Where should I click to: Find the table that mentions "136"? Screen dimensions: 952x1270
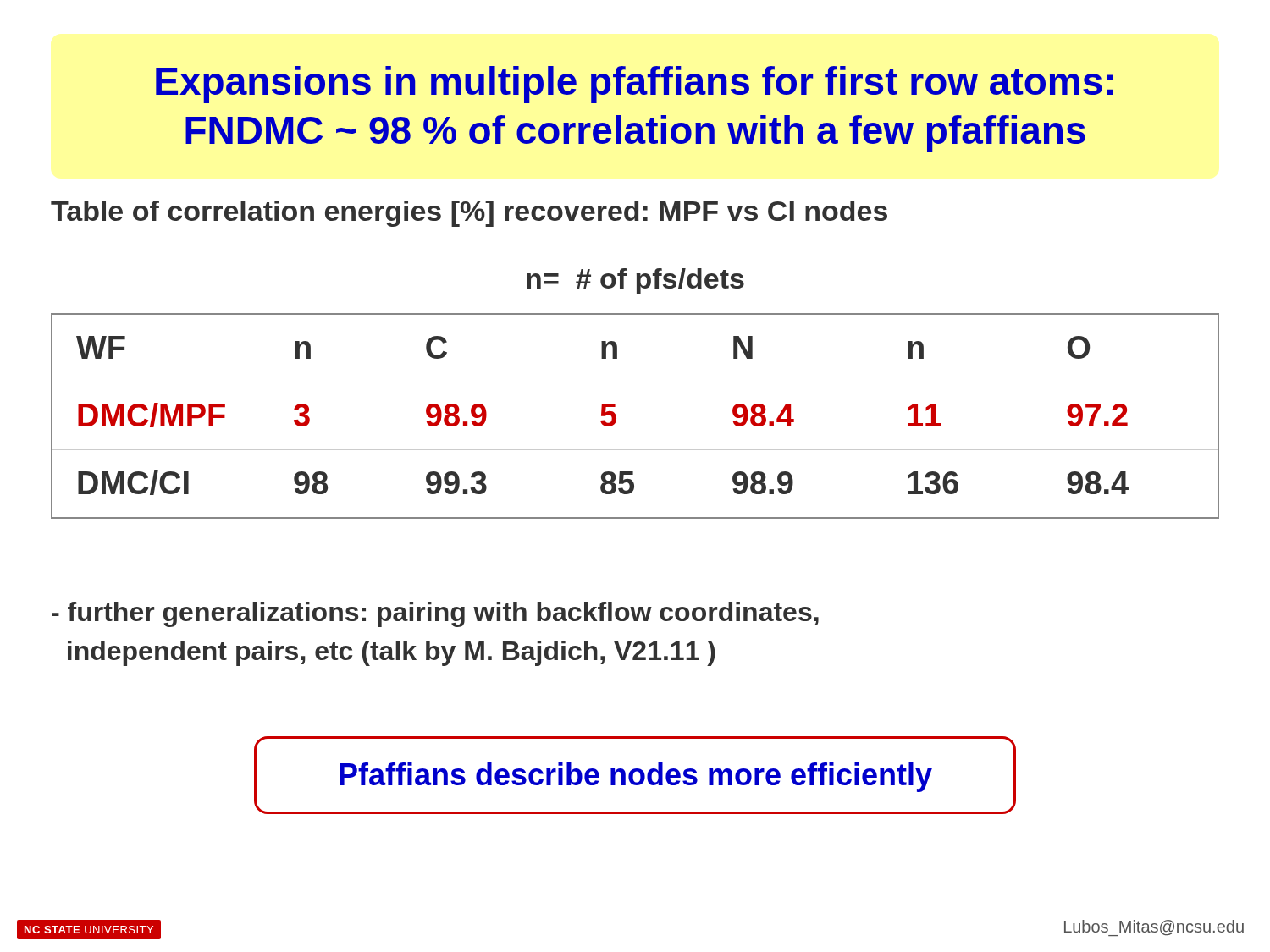[635, 416]
